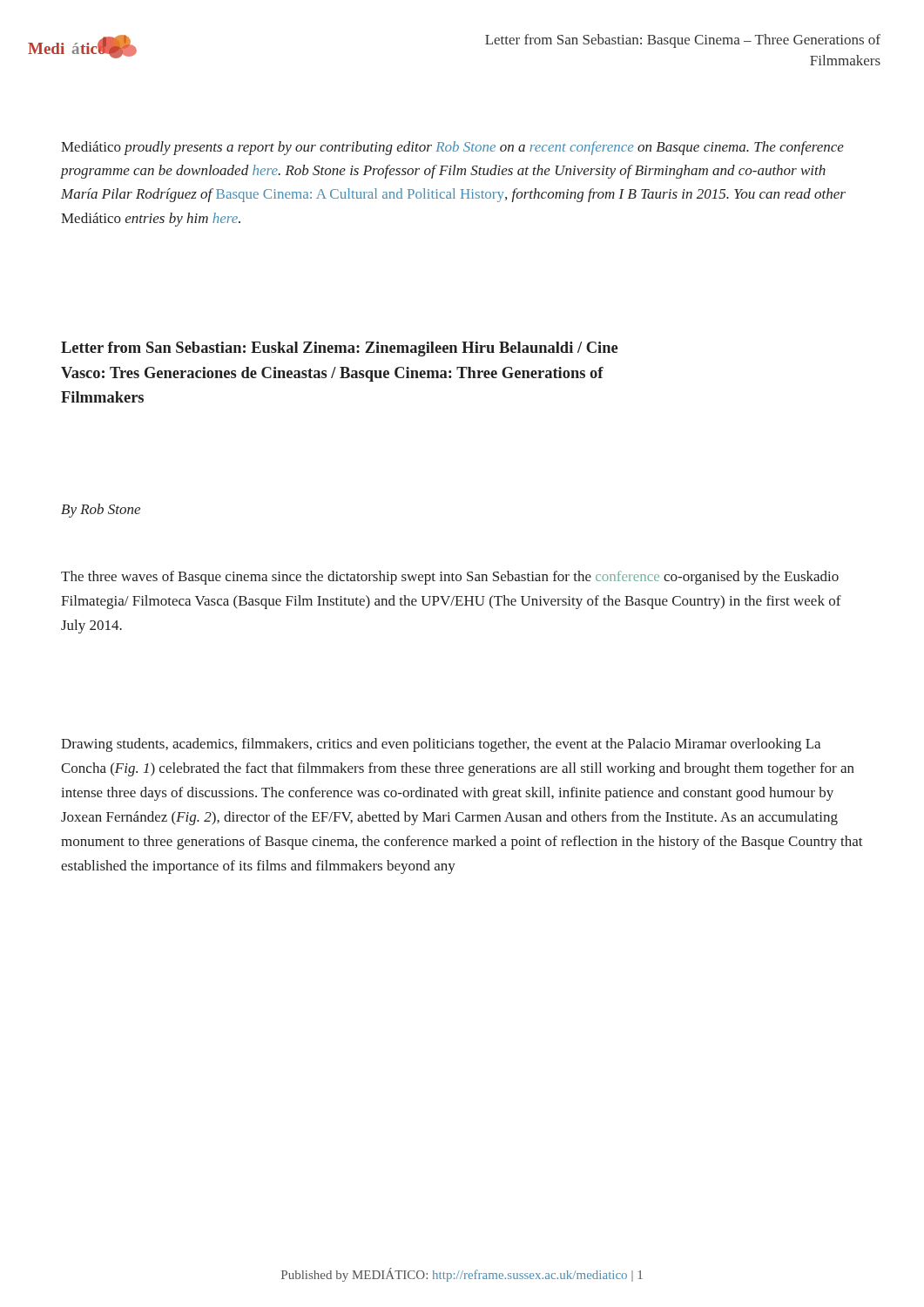
Task: Locate the section header that says "Letter from San Sebastian: Euskal Zinema: Zinemagileen Hiru"
Action: tap(340, 373)
